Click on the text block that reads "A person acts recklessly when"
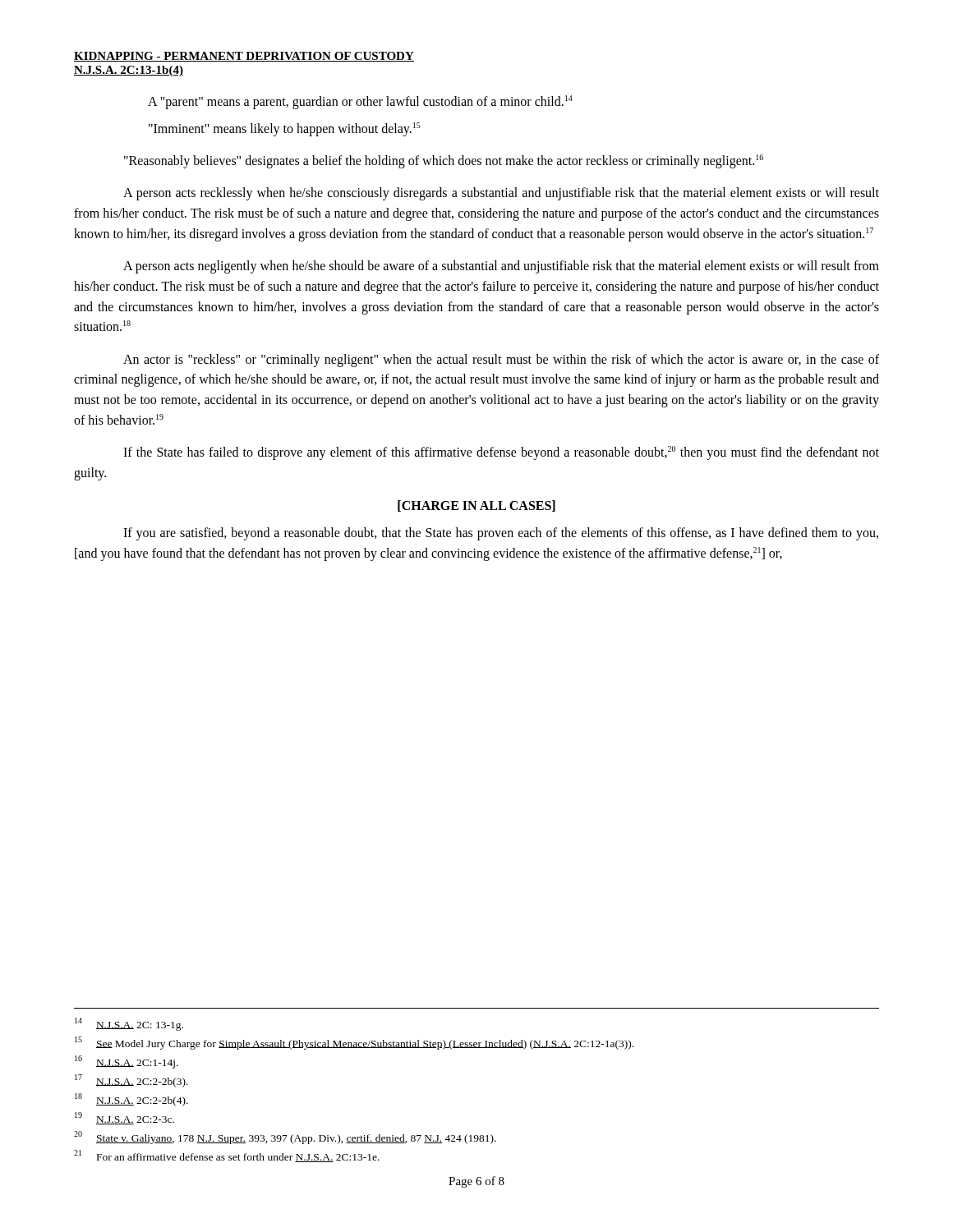 pyautogui.click(x=476, y=213)
